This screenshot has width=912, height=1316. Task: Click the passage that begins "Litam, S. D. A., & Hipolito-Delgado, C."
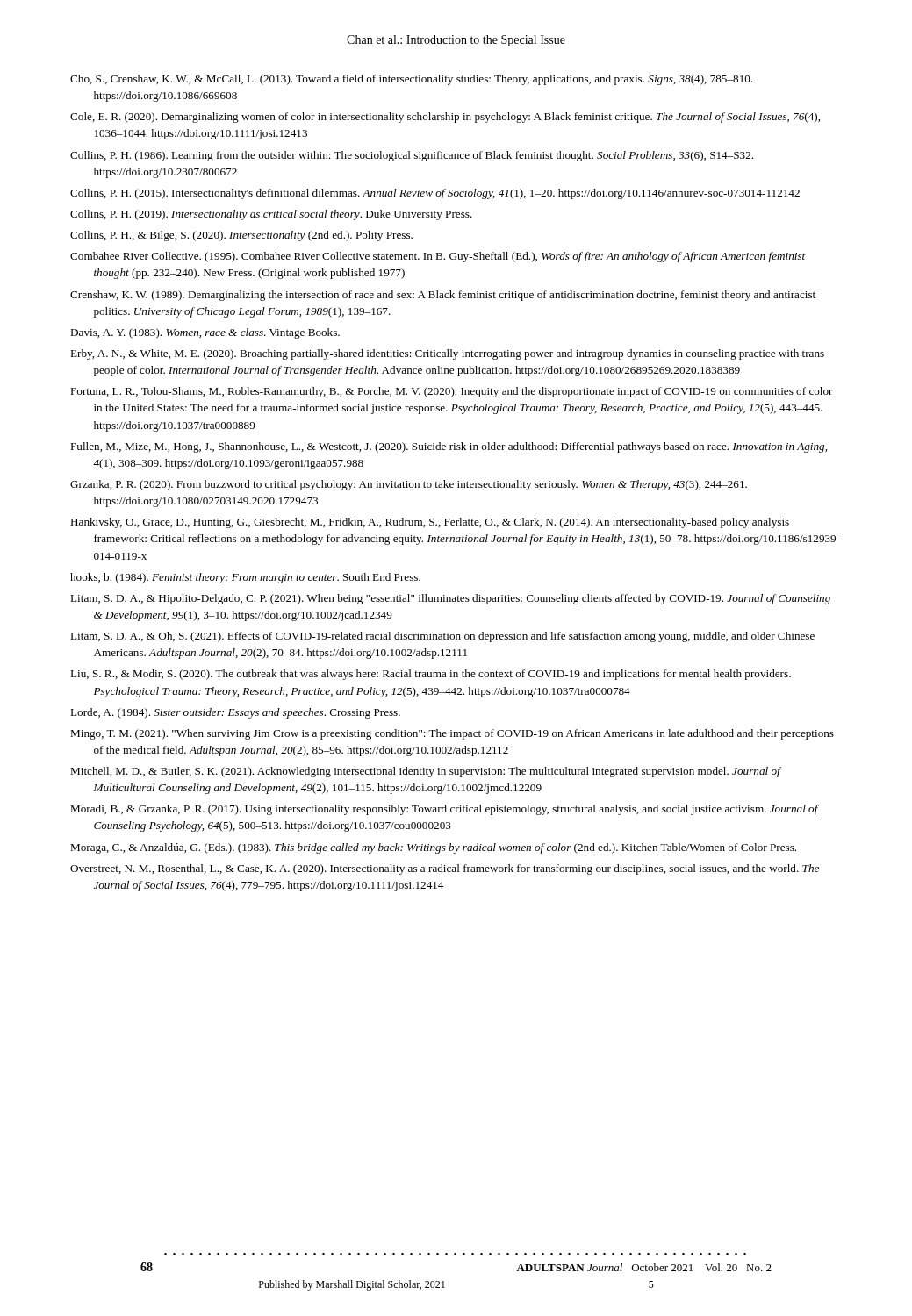coord(450,606)
